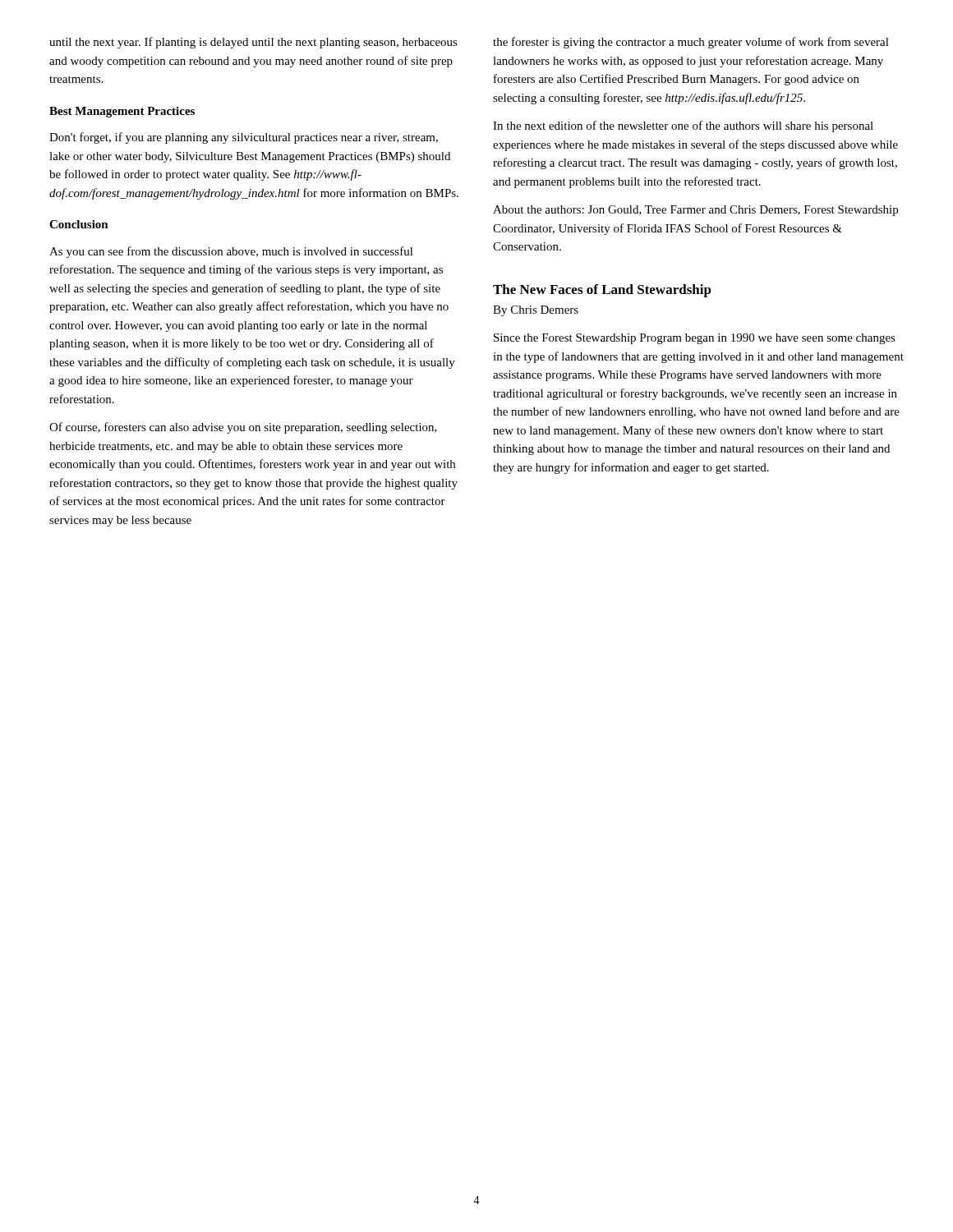This screenshot has height=1232, width=953.
Task: Select the text block containing "As you can see from the discussion above,"
Action: [x=255, y=325]
